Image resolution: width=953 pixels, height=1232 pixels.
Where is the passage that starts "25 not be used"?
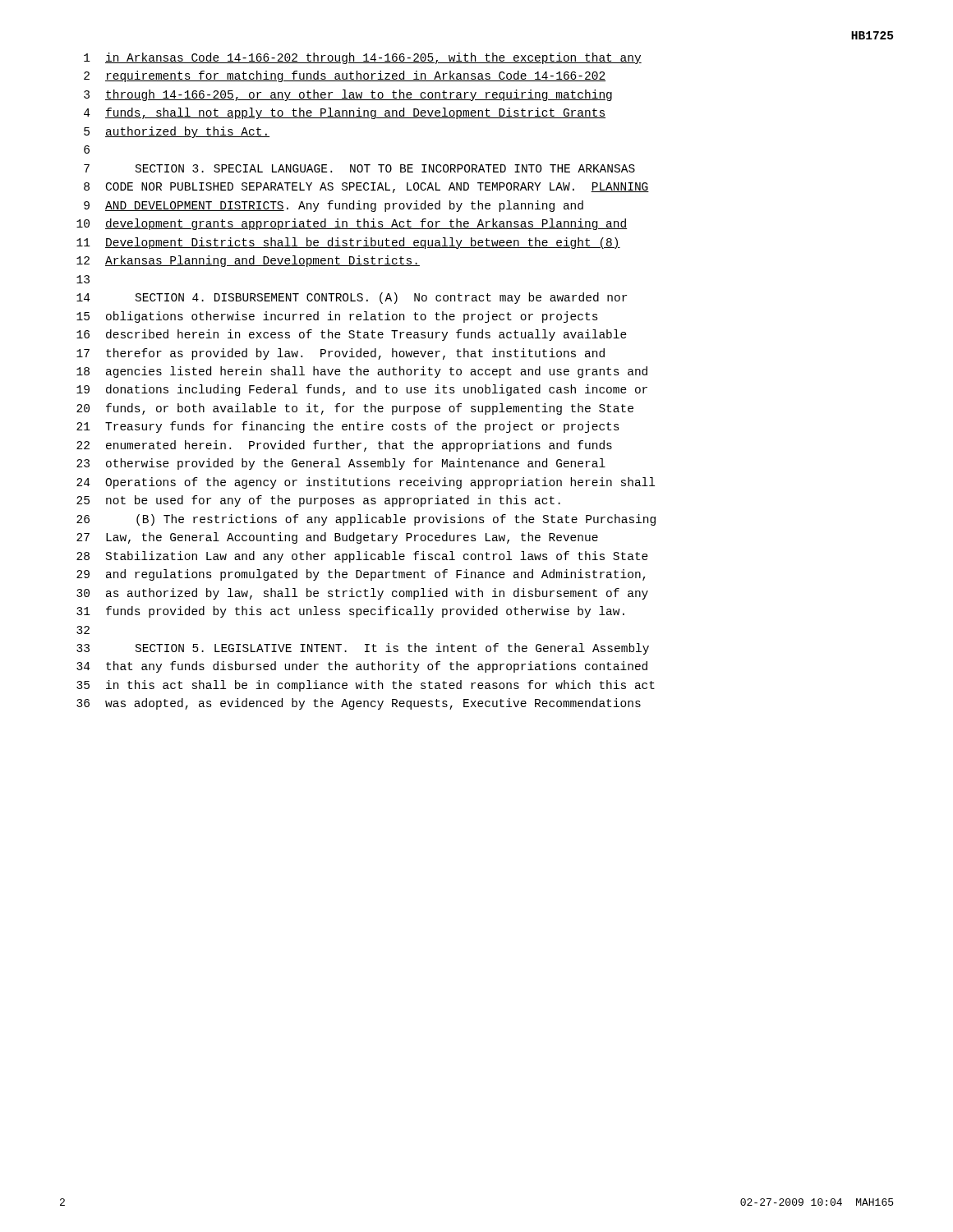pos(476,501)
